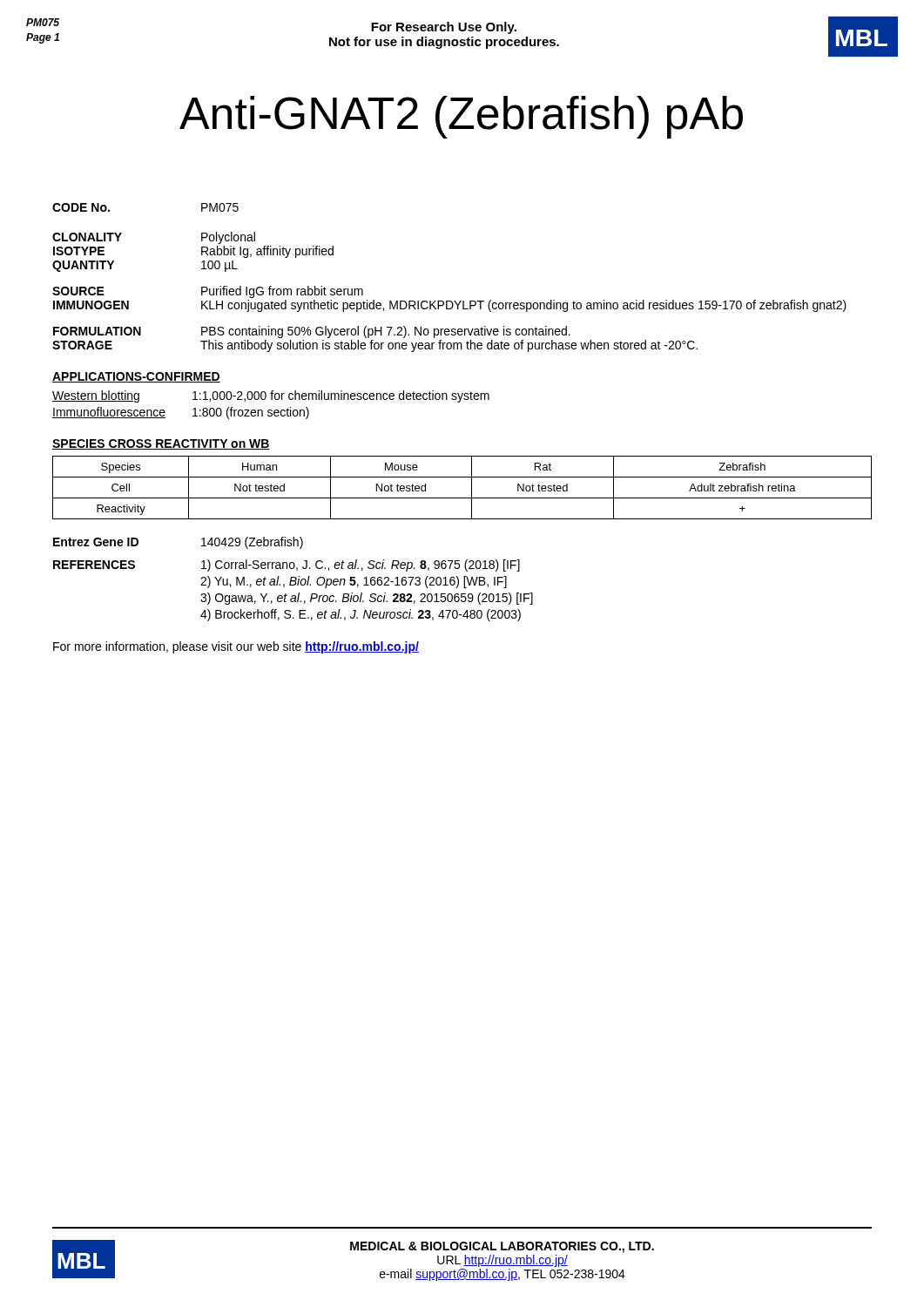This screenshot has height=1307, width=924.
Task: Select the text block containing "Entrez Gene ID"
Action: pos(98,542)
